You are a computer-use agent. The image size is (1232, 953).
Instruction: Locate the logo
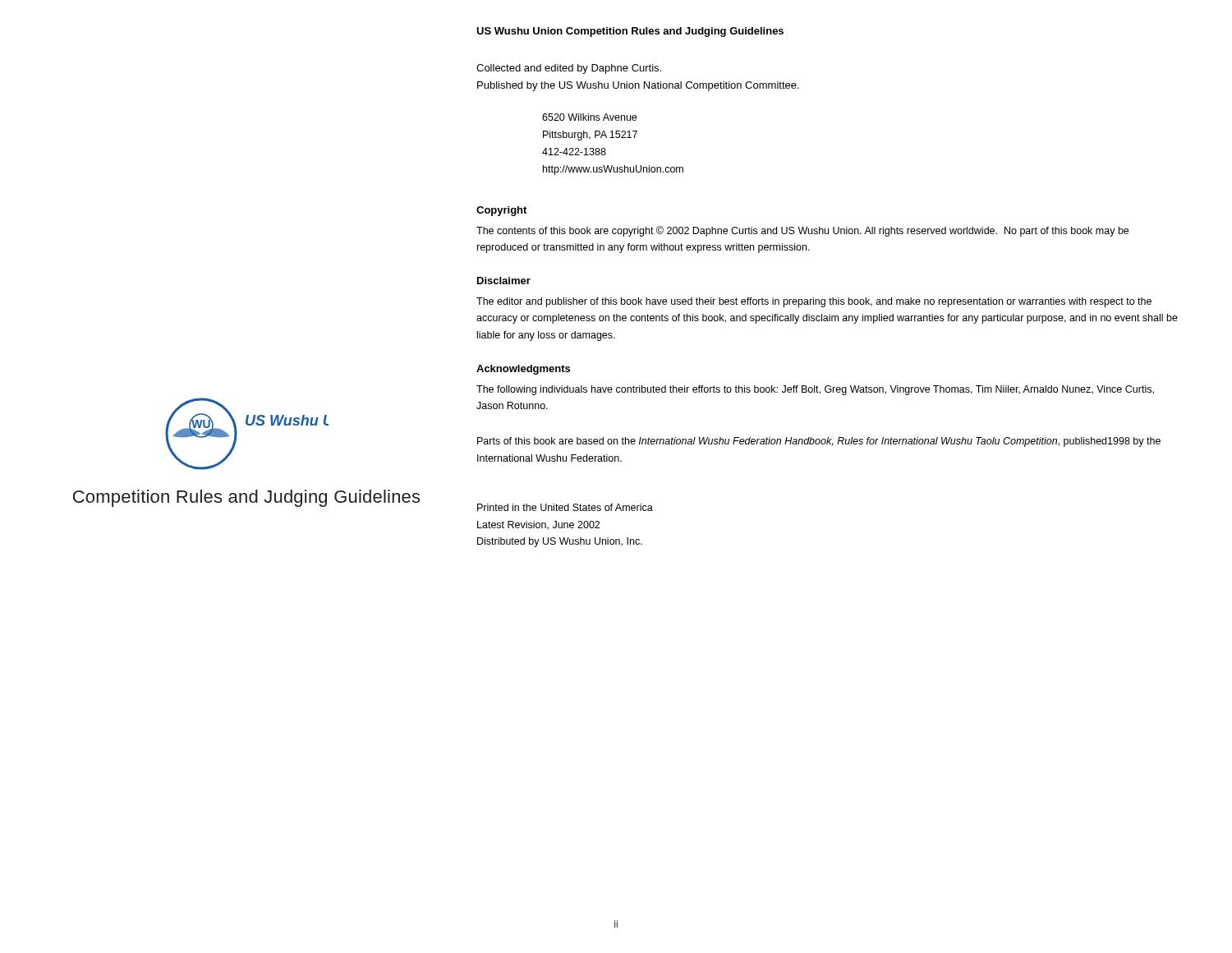246,435
